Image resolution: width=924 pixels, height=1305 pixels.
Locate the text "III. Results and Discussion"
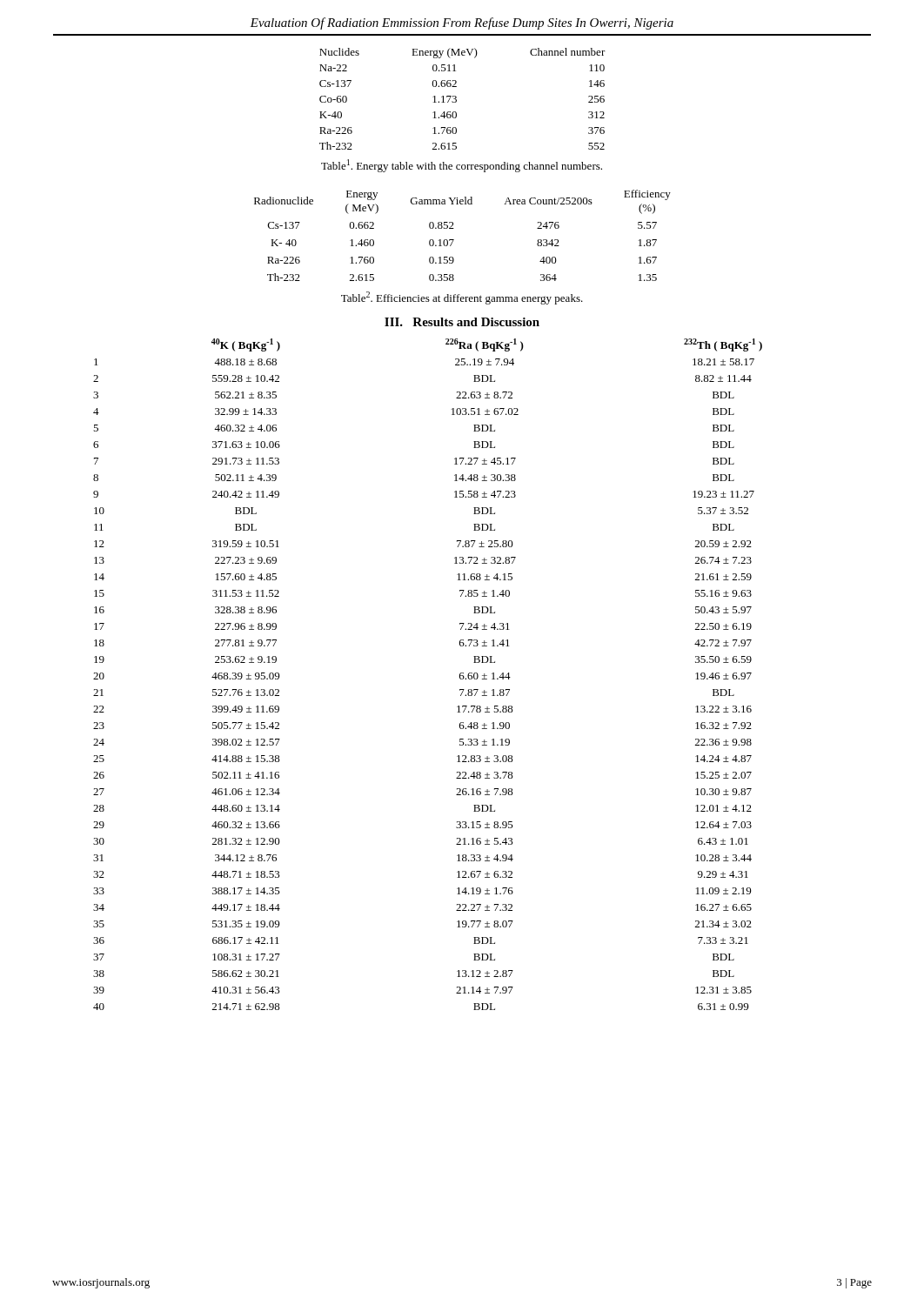462,322
